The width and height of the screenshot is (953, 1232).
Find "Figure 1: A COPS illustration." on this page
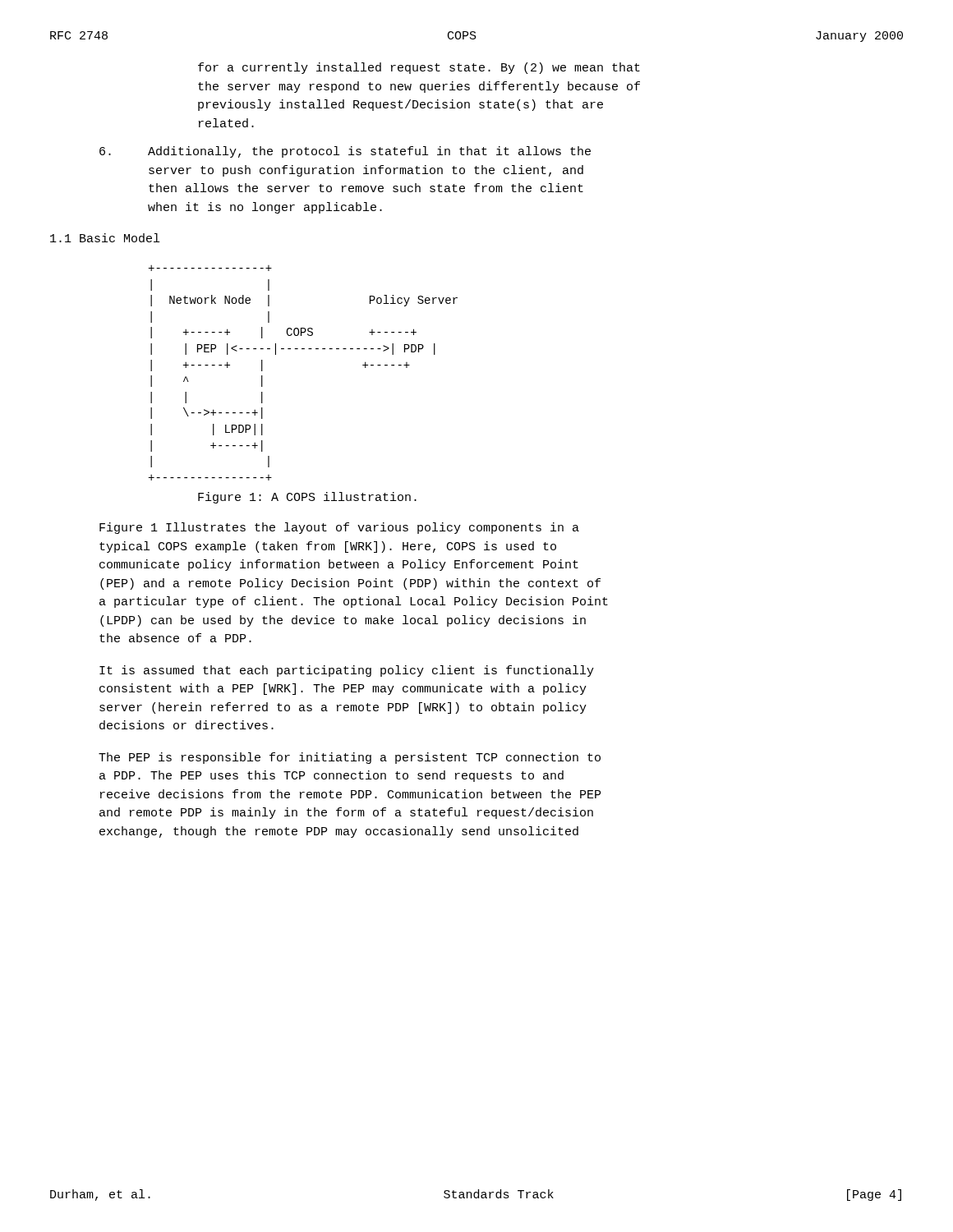click(308, 498)
